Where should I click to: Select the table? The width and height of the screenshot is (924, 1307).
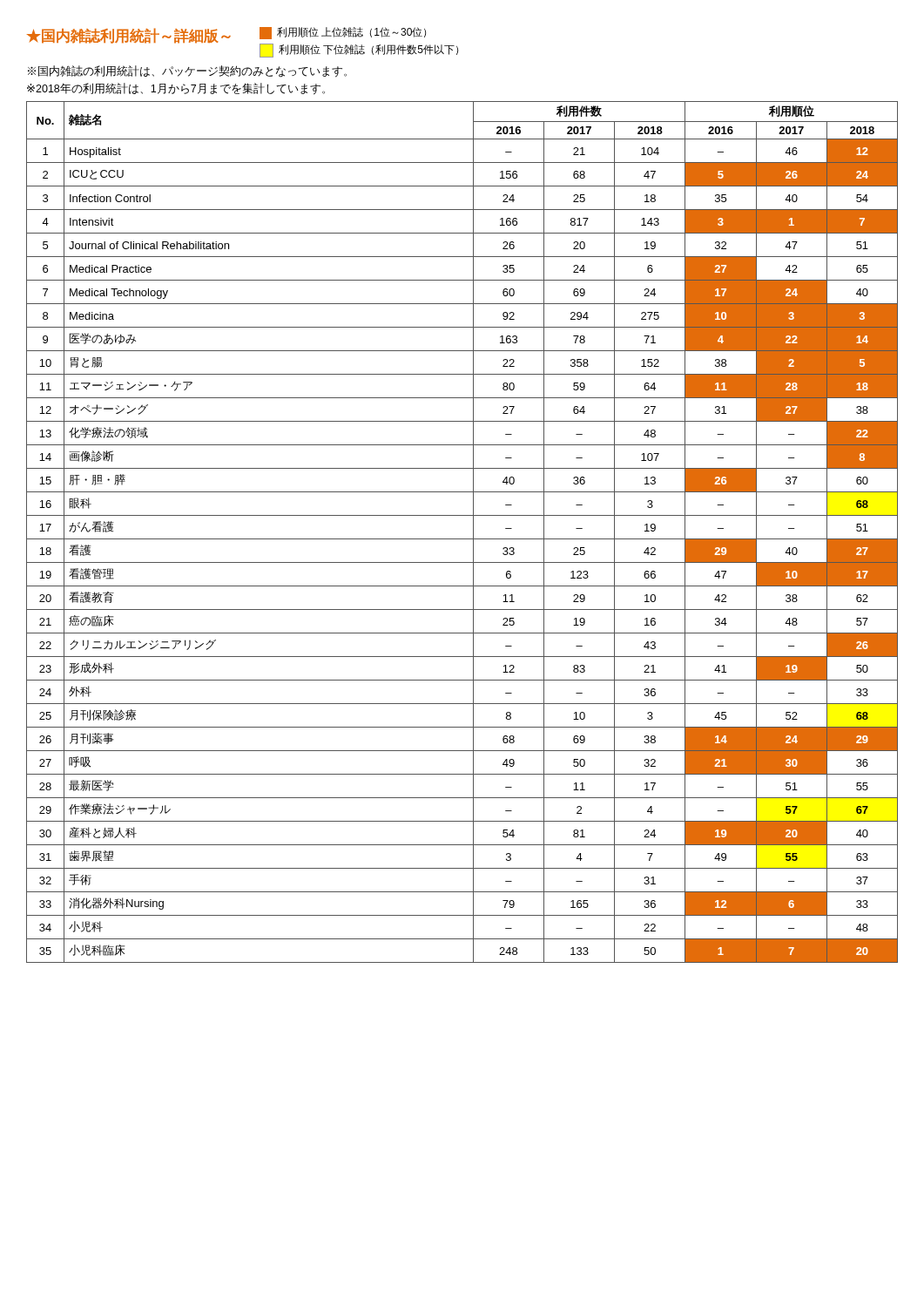[x=462, y=532]
